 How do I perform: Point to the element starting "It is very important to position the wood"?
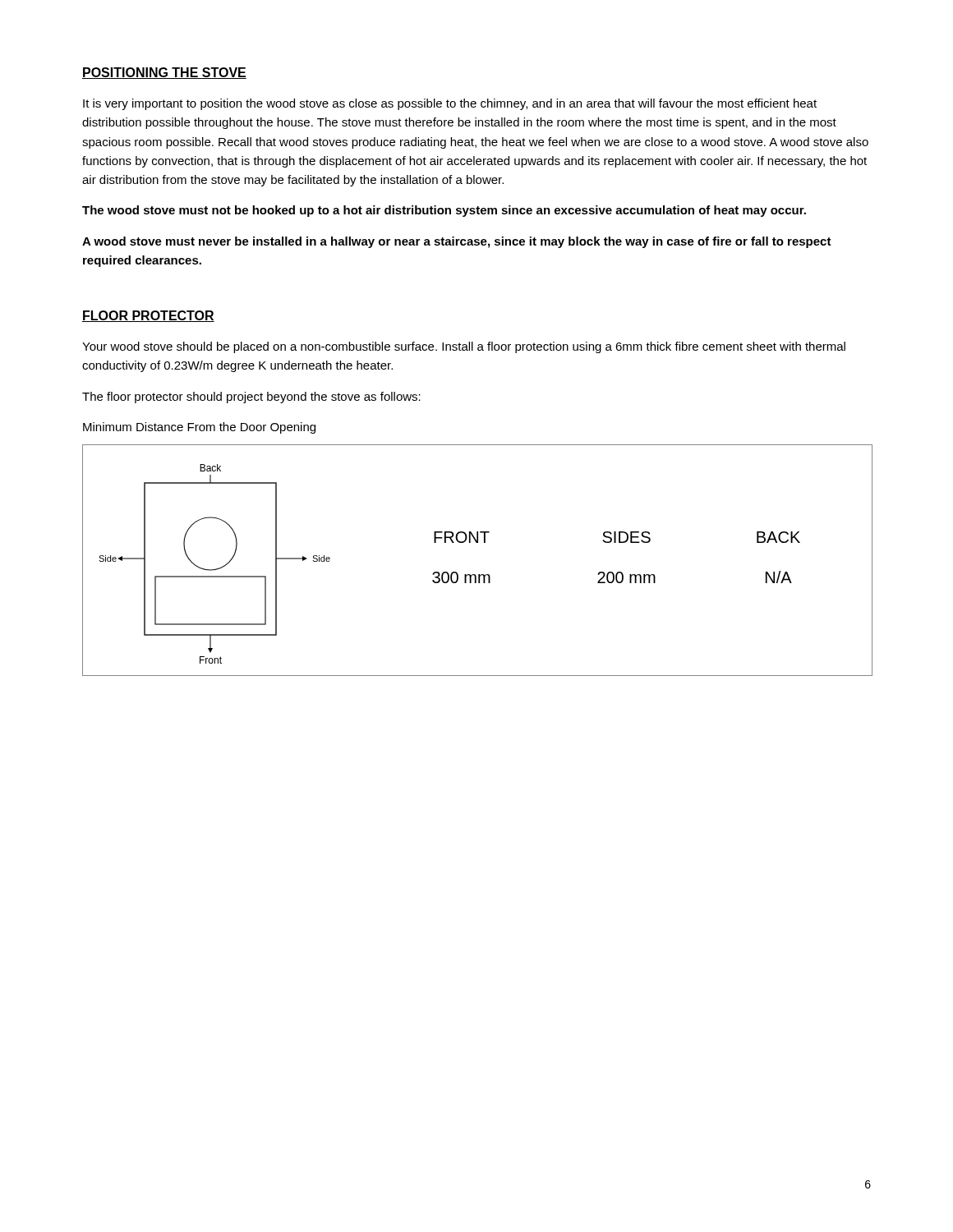coord(475,141)
